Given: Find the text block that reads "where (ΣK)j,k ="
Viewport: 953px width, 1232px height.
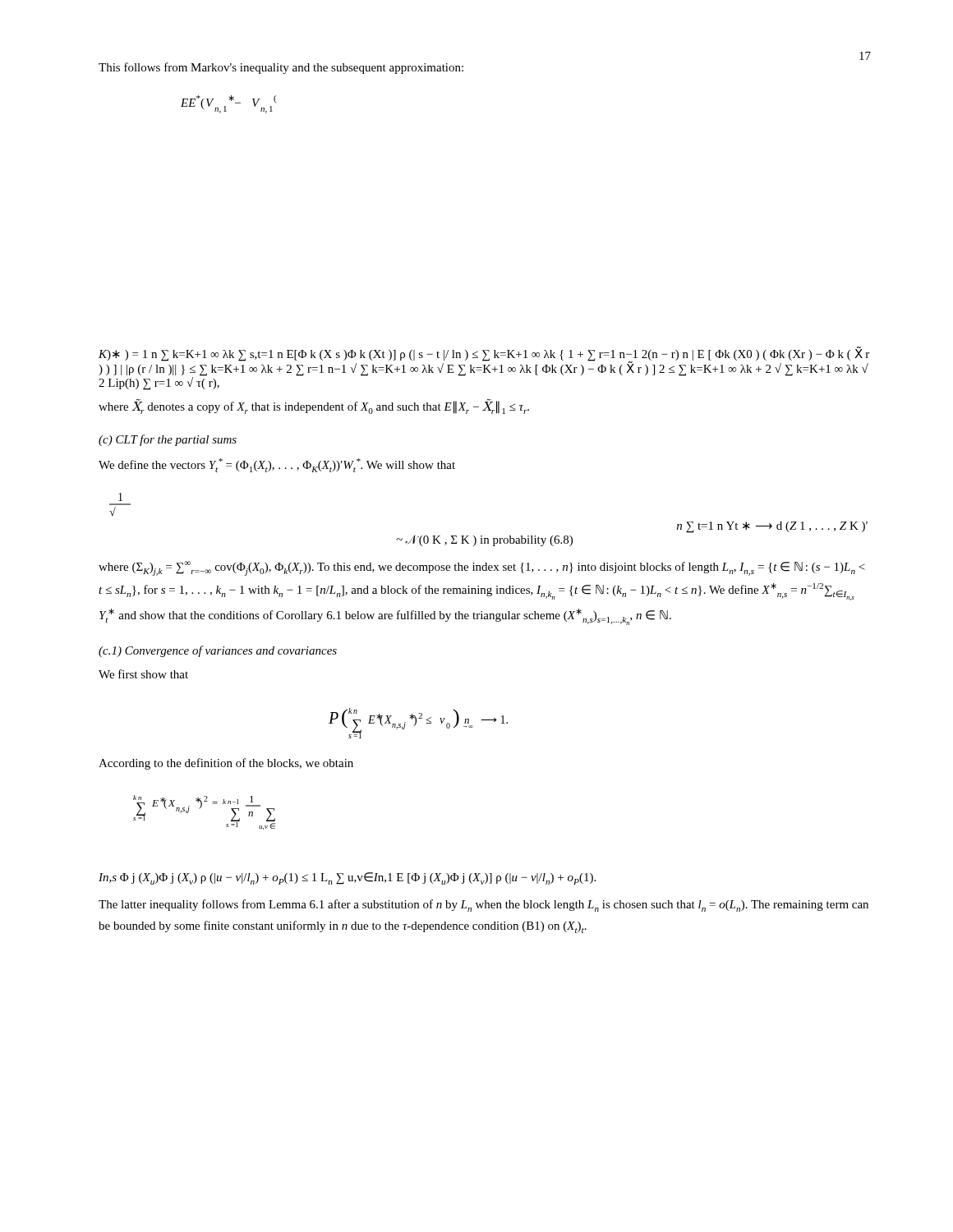Looking at the screenshot, I should click(x=482, y=592).
